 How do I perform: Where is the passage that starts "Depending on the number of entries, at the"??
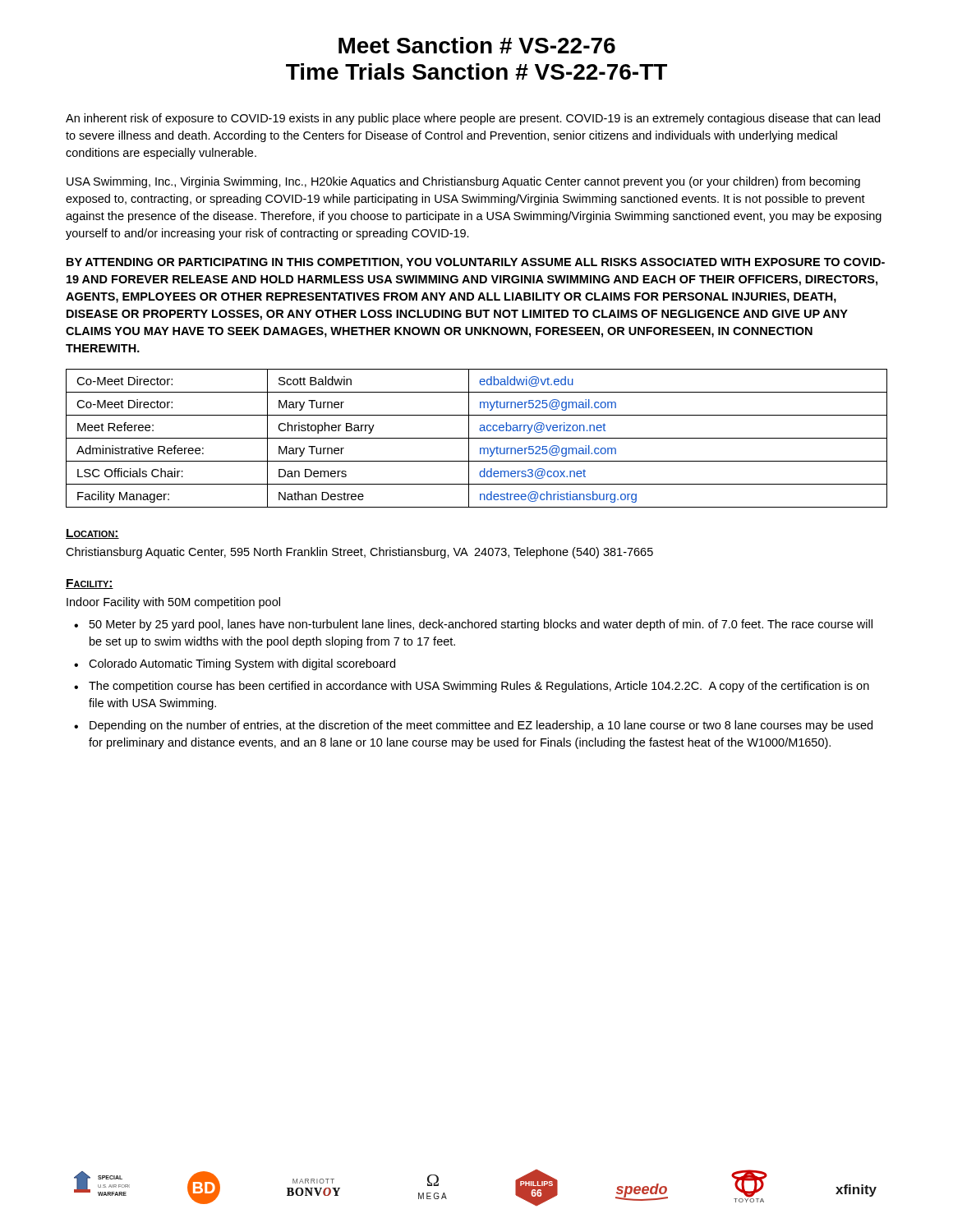pyautogui.click(x=481, y=734)
